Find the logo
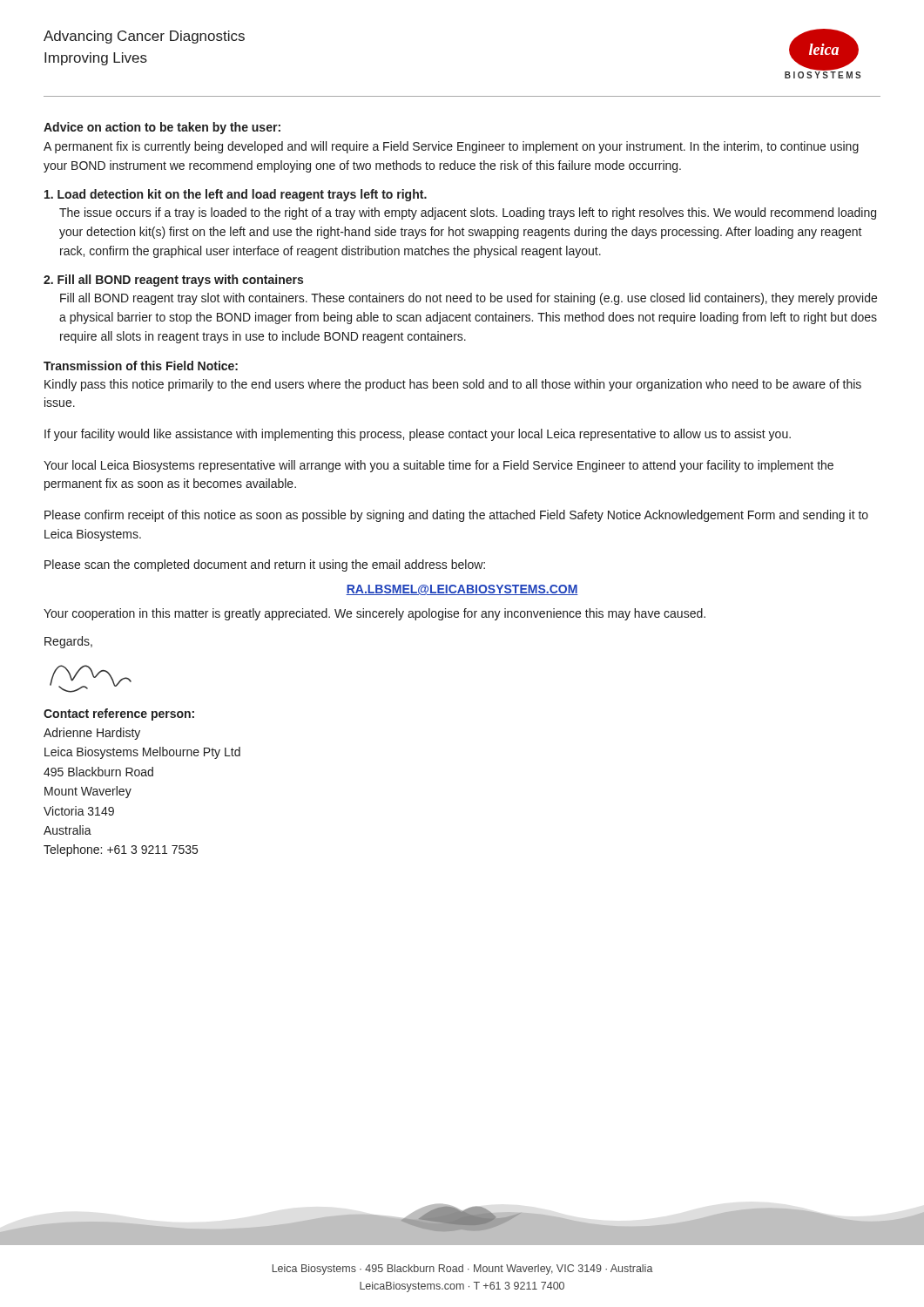The height and width of the screenshot is (1307, 924). click(x=824, y=60)
